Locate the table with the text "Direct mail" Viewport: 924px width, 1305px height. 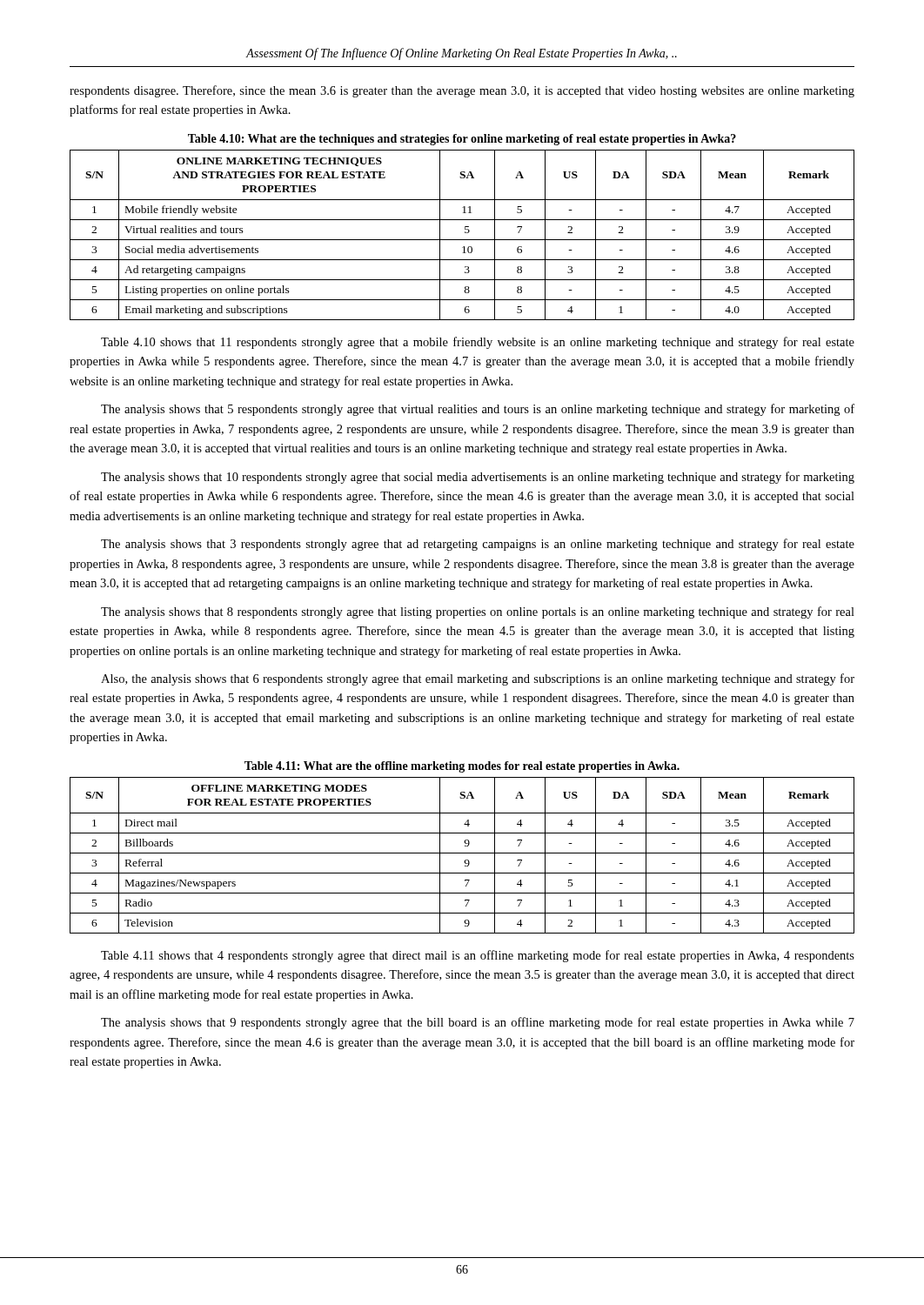[x=462, y=855]
